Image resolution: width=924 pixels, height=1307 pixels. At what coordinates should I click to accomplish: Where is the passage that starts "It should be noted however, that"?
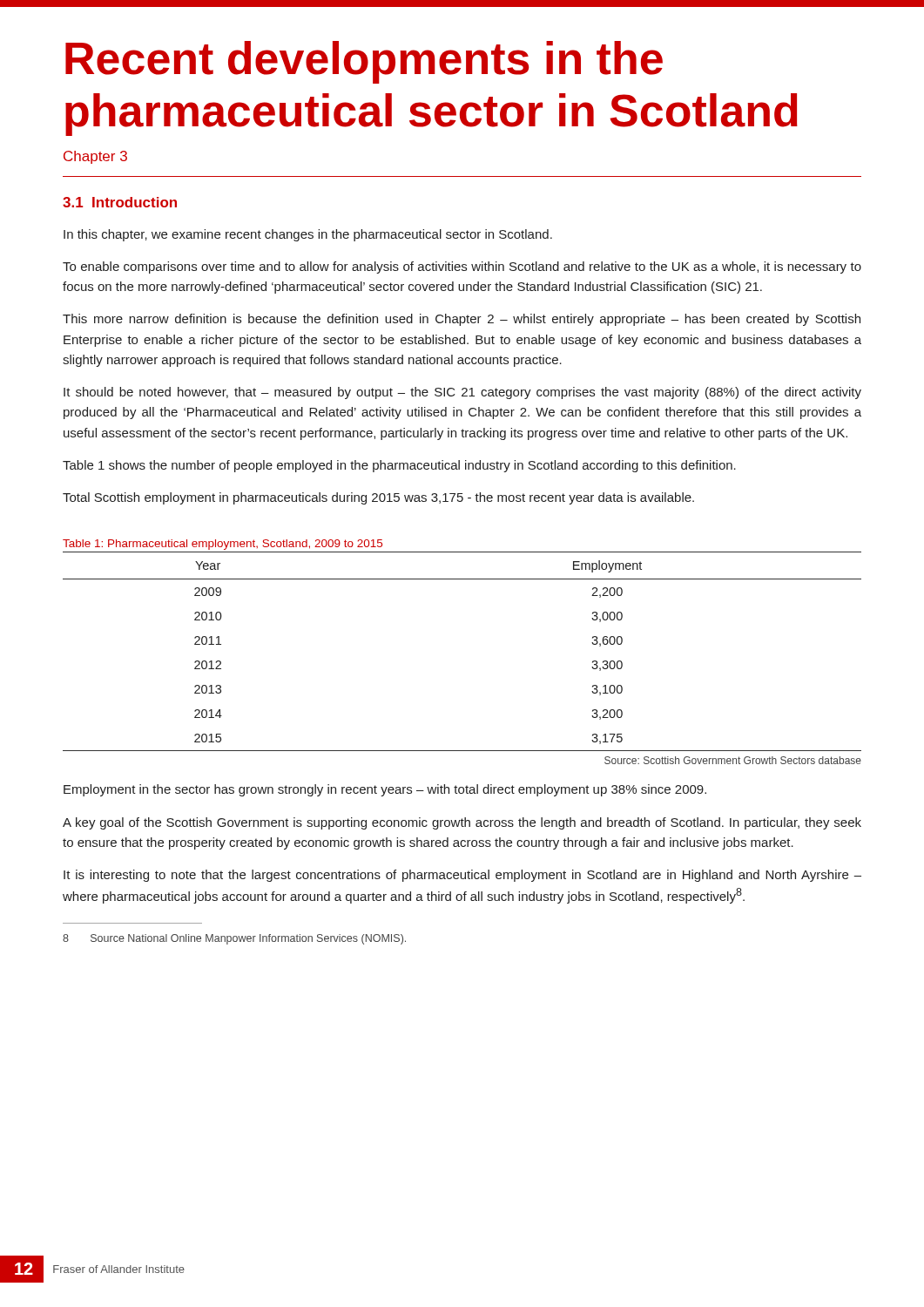pos(462,412)
